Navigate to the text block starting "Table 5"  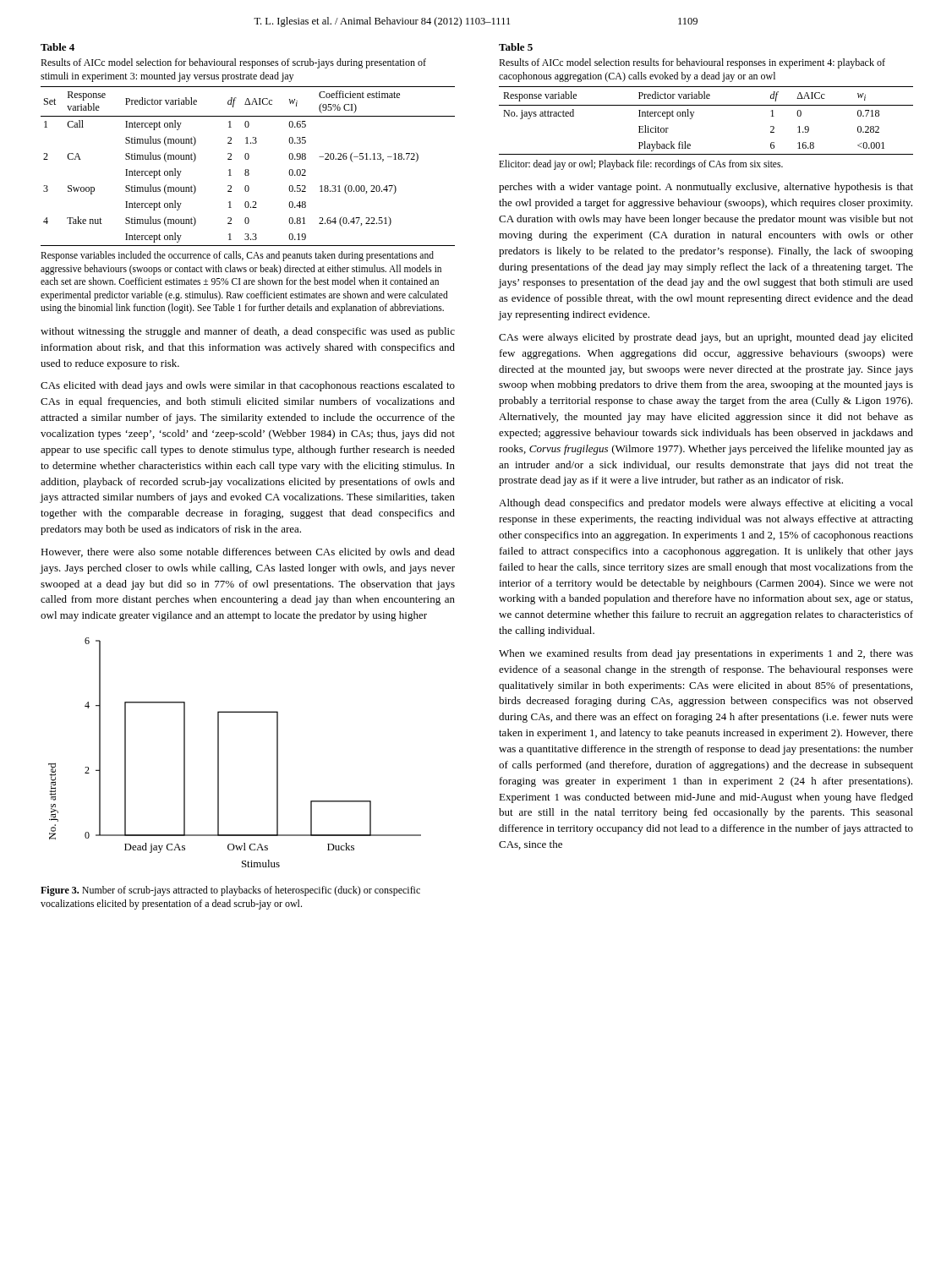click(x=516, y=47)
